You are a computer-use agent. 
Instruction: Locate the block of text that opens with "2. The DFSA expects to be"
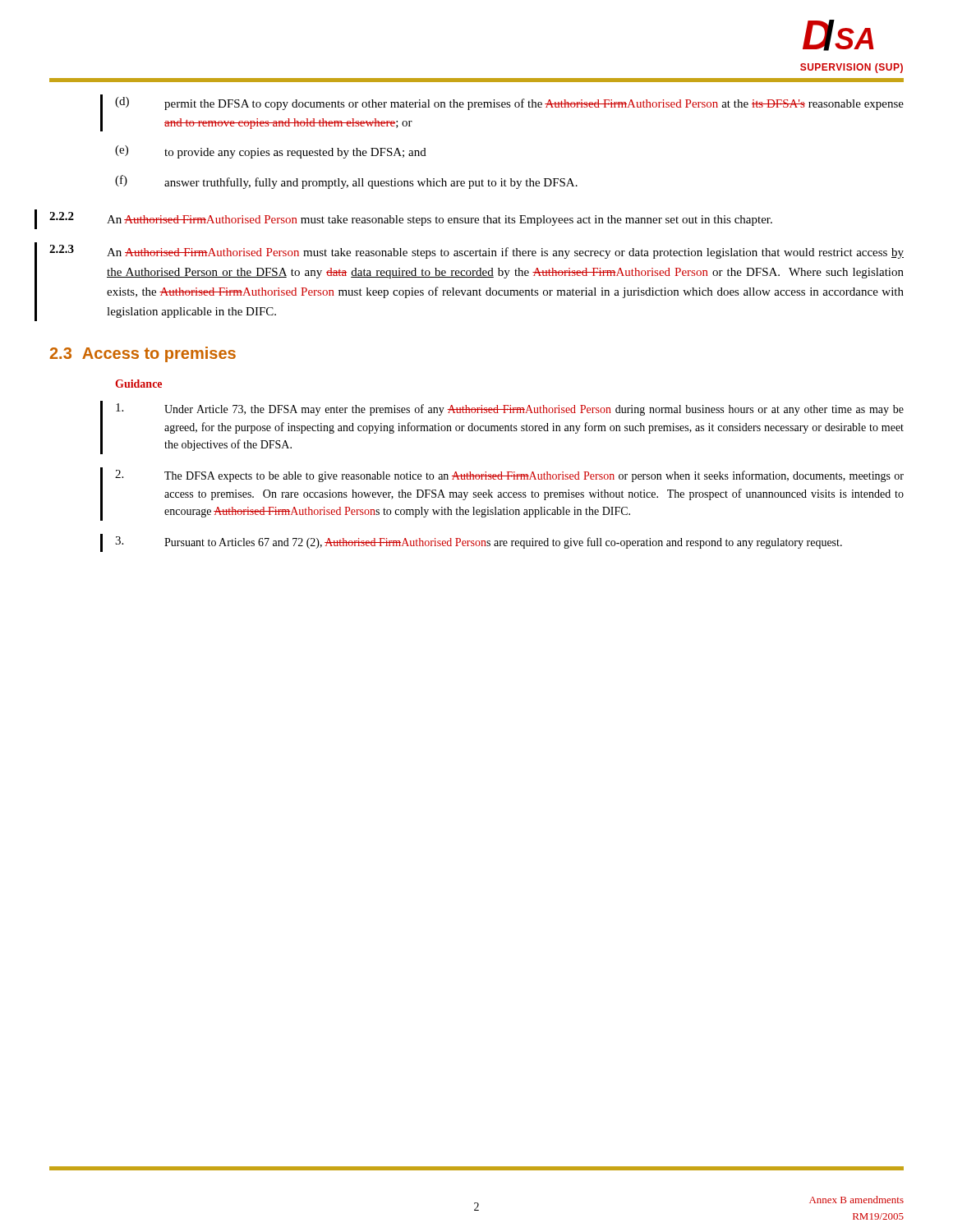coord(509,494)
